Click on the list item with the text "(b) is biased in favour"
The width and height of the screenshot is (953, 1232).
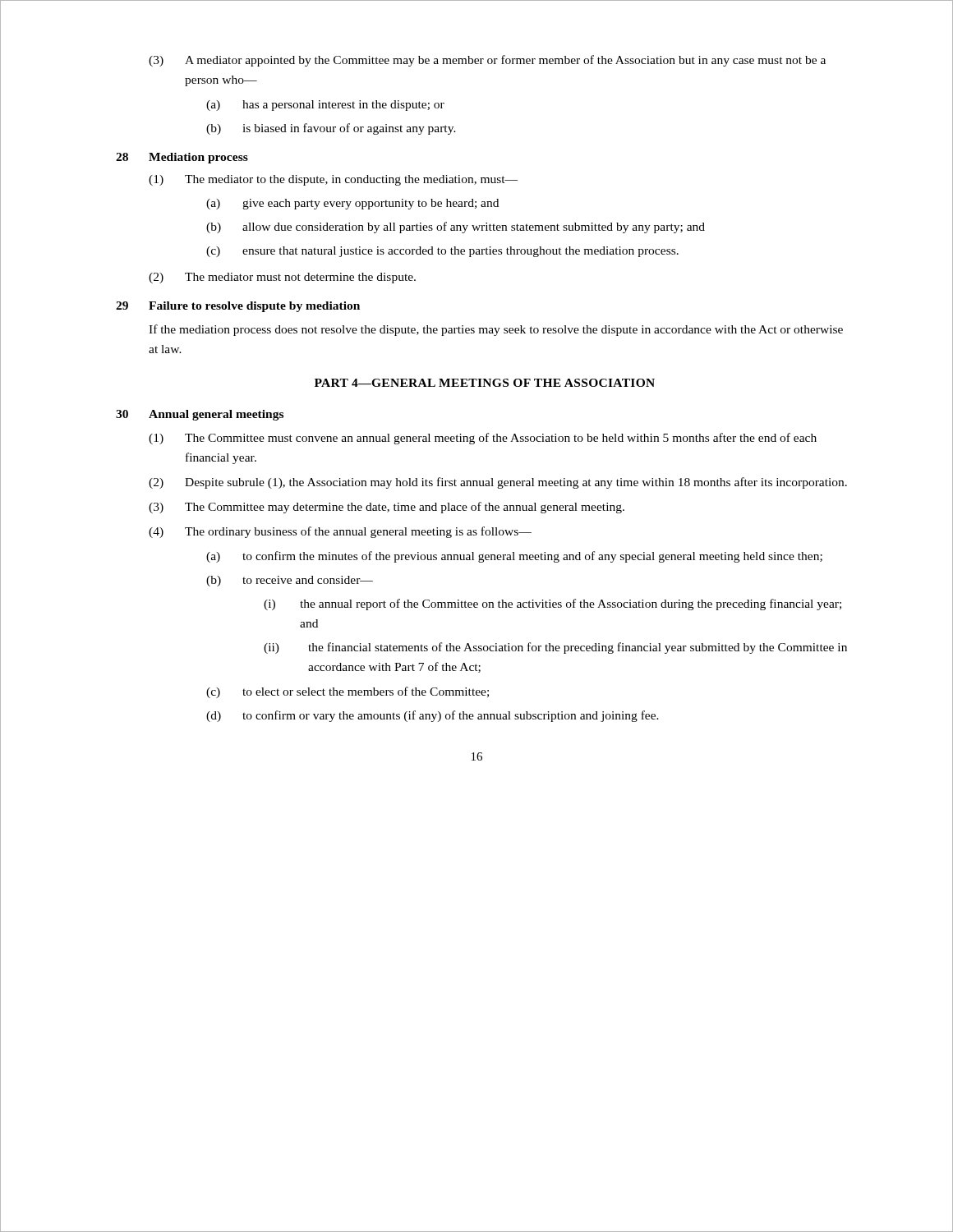331,129
